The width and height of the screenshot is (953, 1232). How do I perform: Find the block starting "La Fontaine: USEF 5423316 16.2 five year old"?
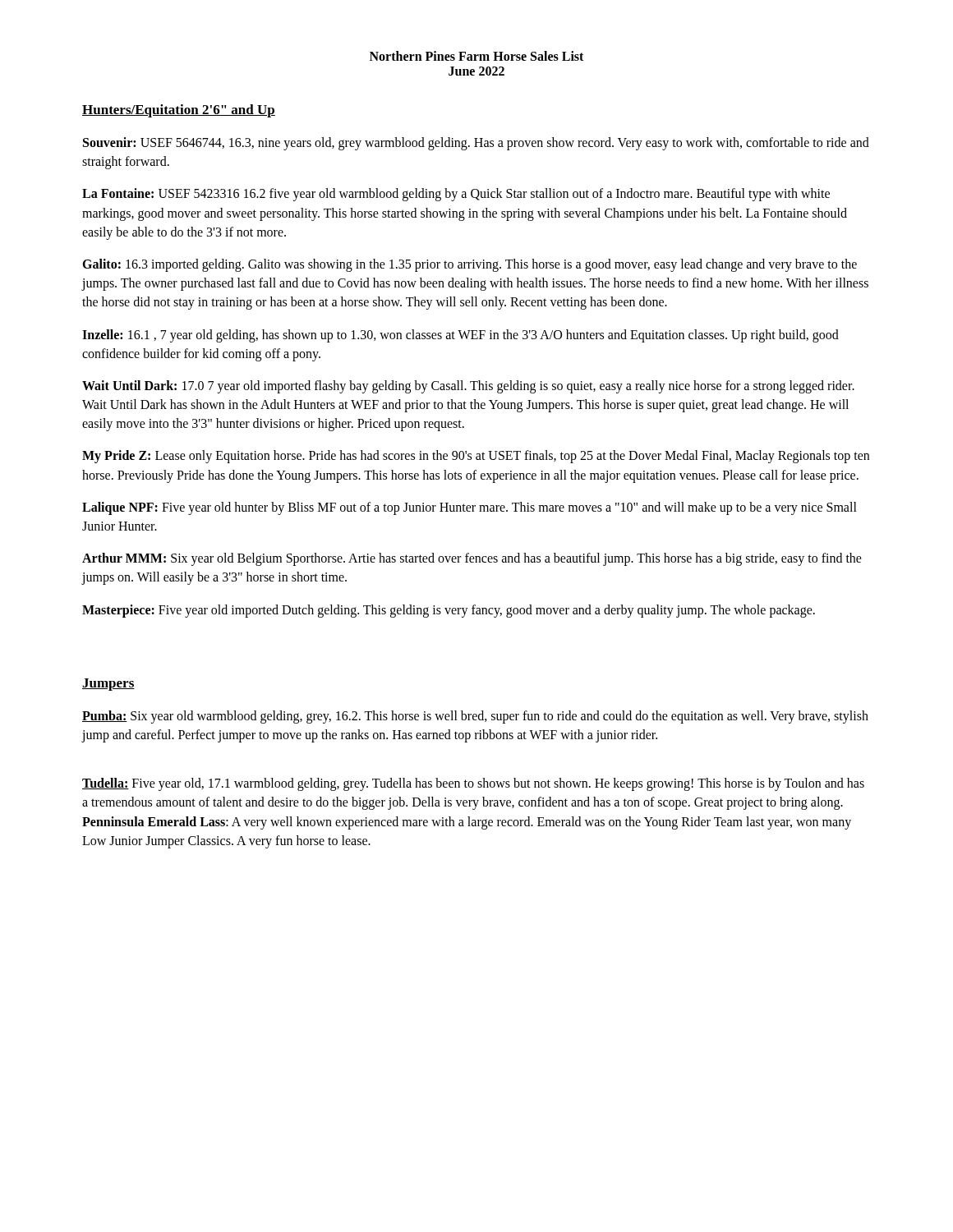(x=465, y=213)
